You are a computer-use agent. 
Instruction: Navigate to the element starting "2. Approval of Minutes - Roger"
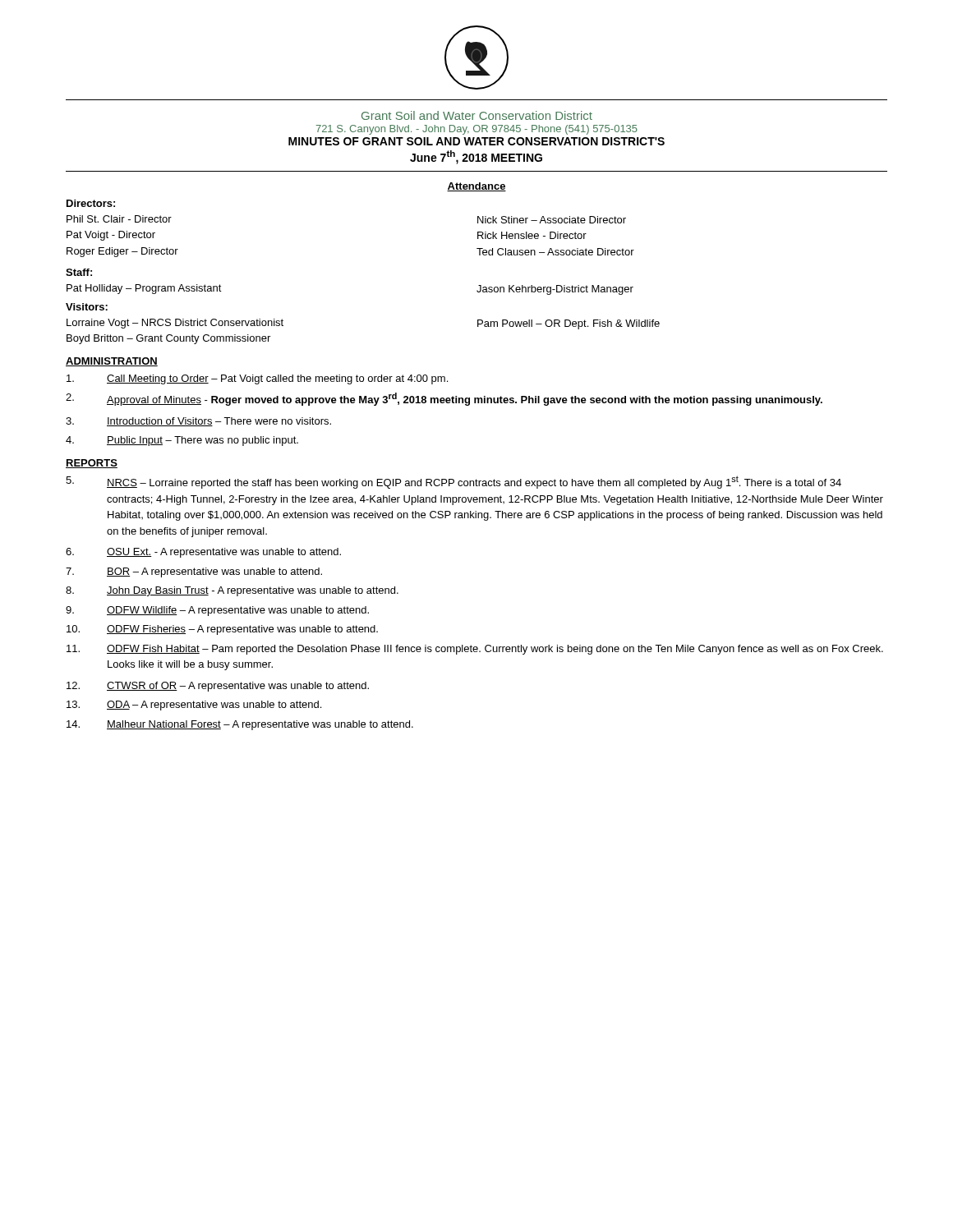click(476, 399)
